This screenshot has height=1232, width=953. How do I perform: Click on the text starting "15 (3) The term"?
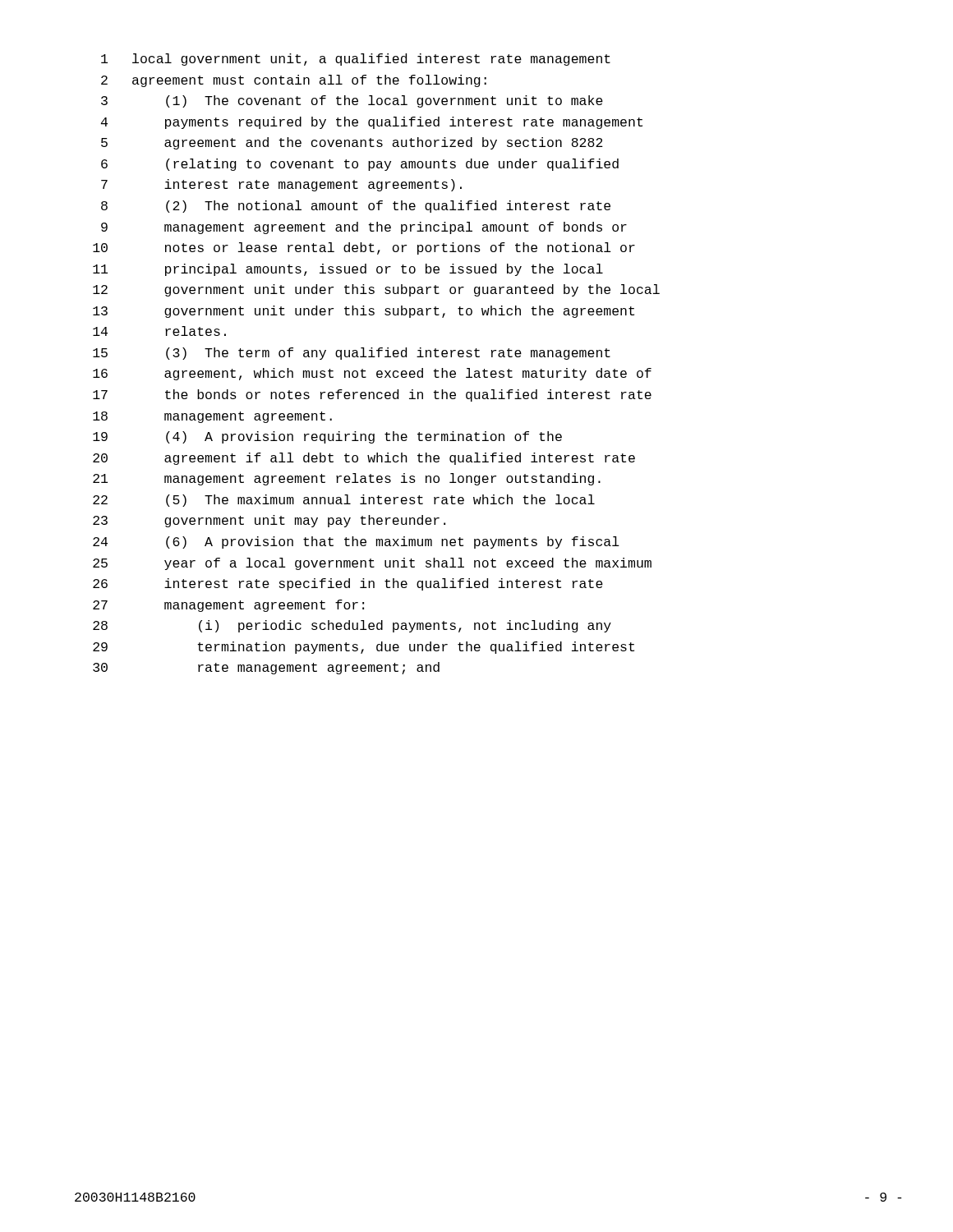click(343, 354)
